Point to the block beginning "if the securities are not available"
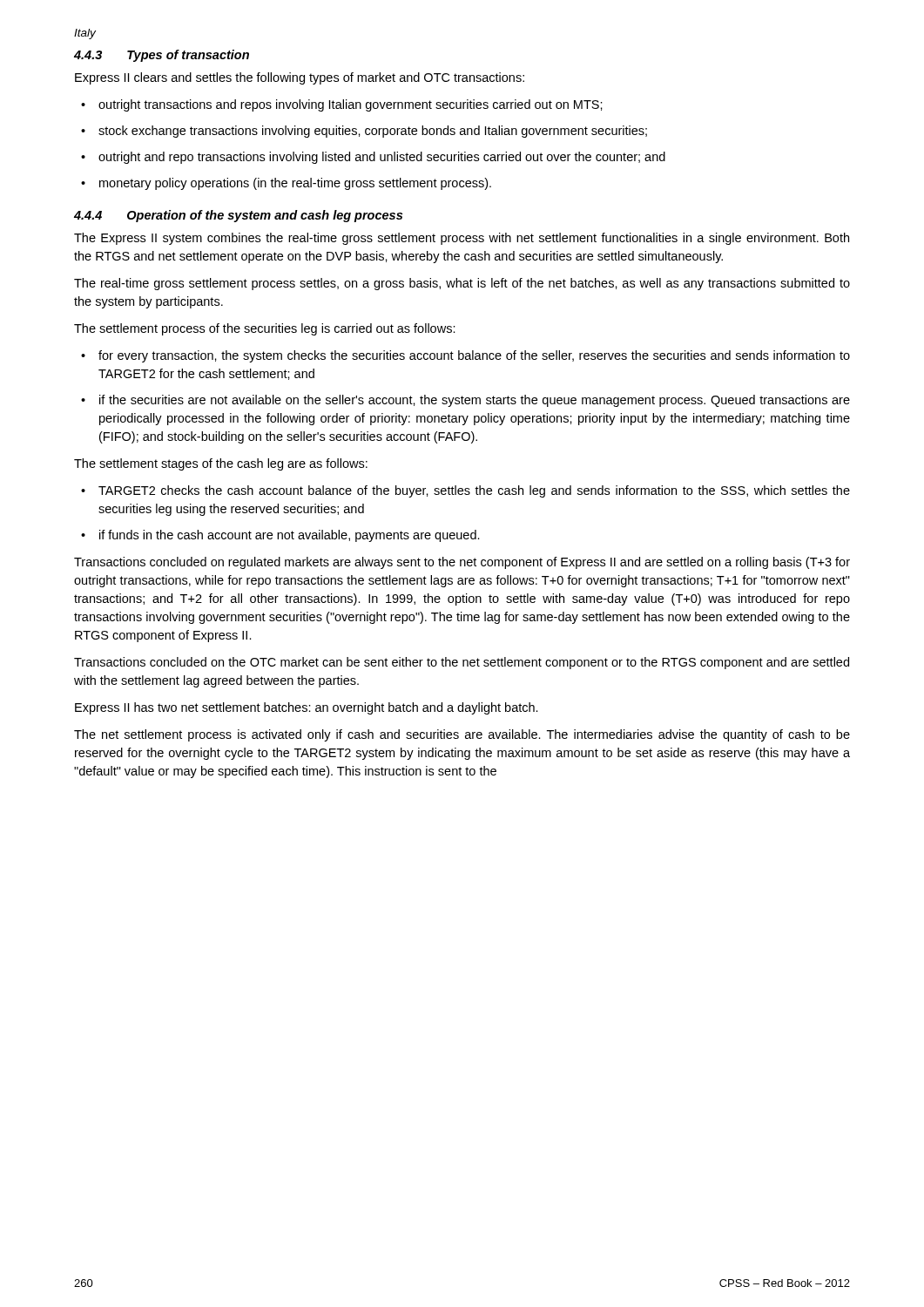The width and height of the screenshot is (924, 1307). click(x=474, y=418)
